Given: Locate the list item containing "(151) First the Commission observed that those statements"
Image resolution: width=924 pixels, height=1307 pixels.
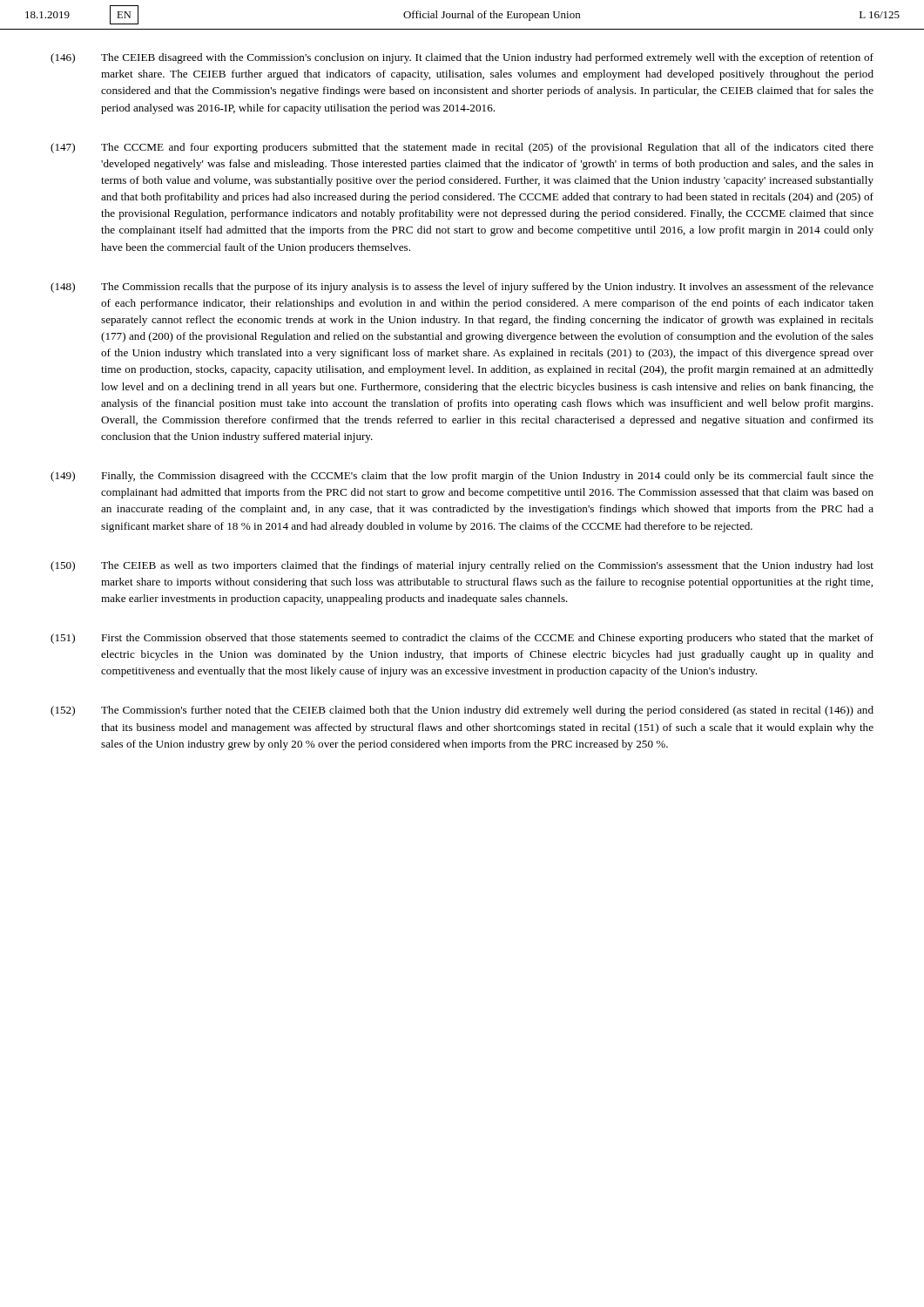Looking at the screenshot, I should click(x=462, y=654).
